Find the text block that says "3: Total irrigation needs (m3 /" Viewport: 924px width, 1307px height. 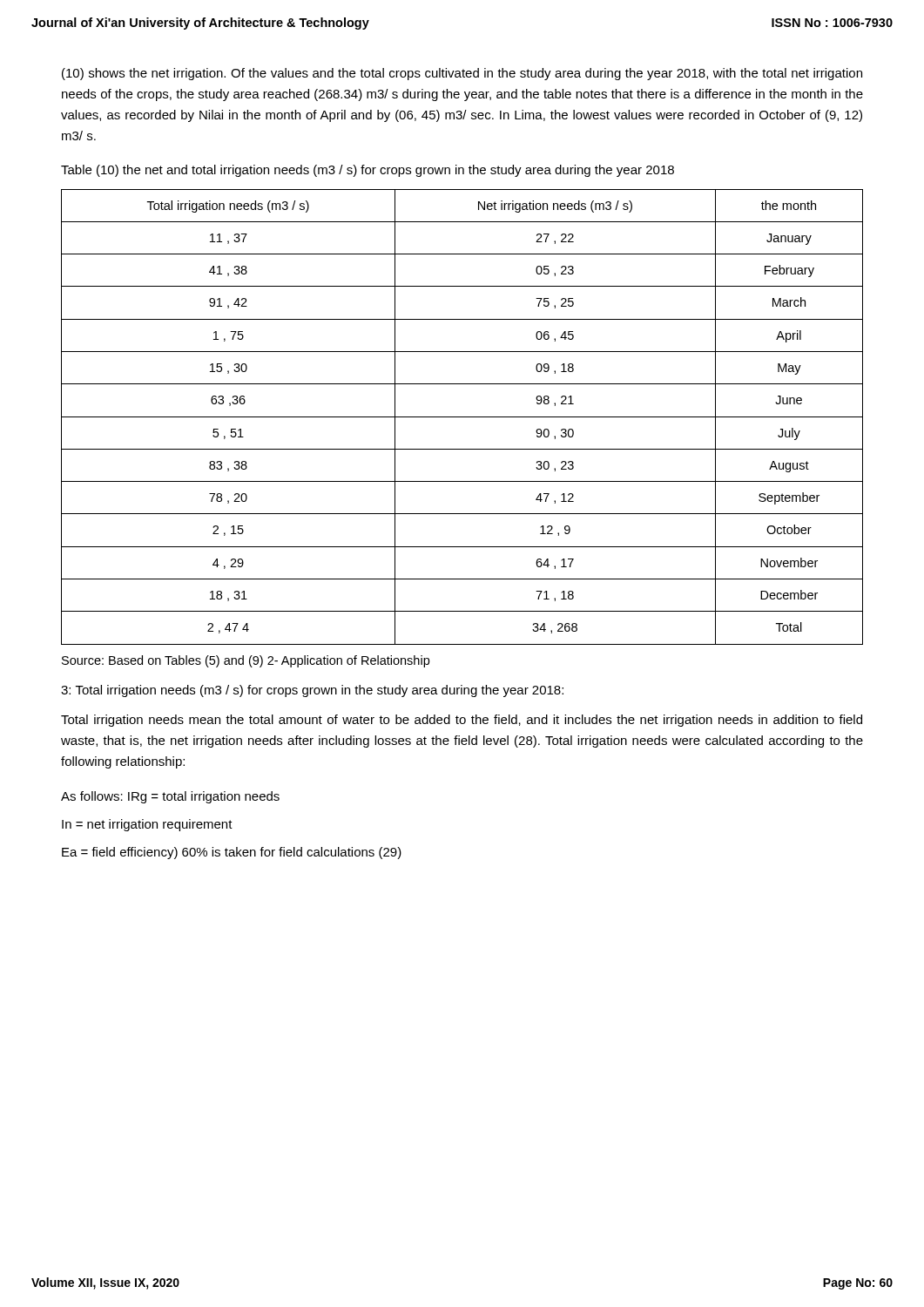click(x=313, y=689)
